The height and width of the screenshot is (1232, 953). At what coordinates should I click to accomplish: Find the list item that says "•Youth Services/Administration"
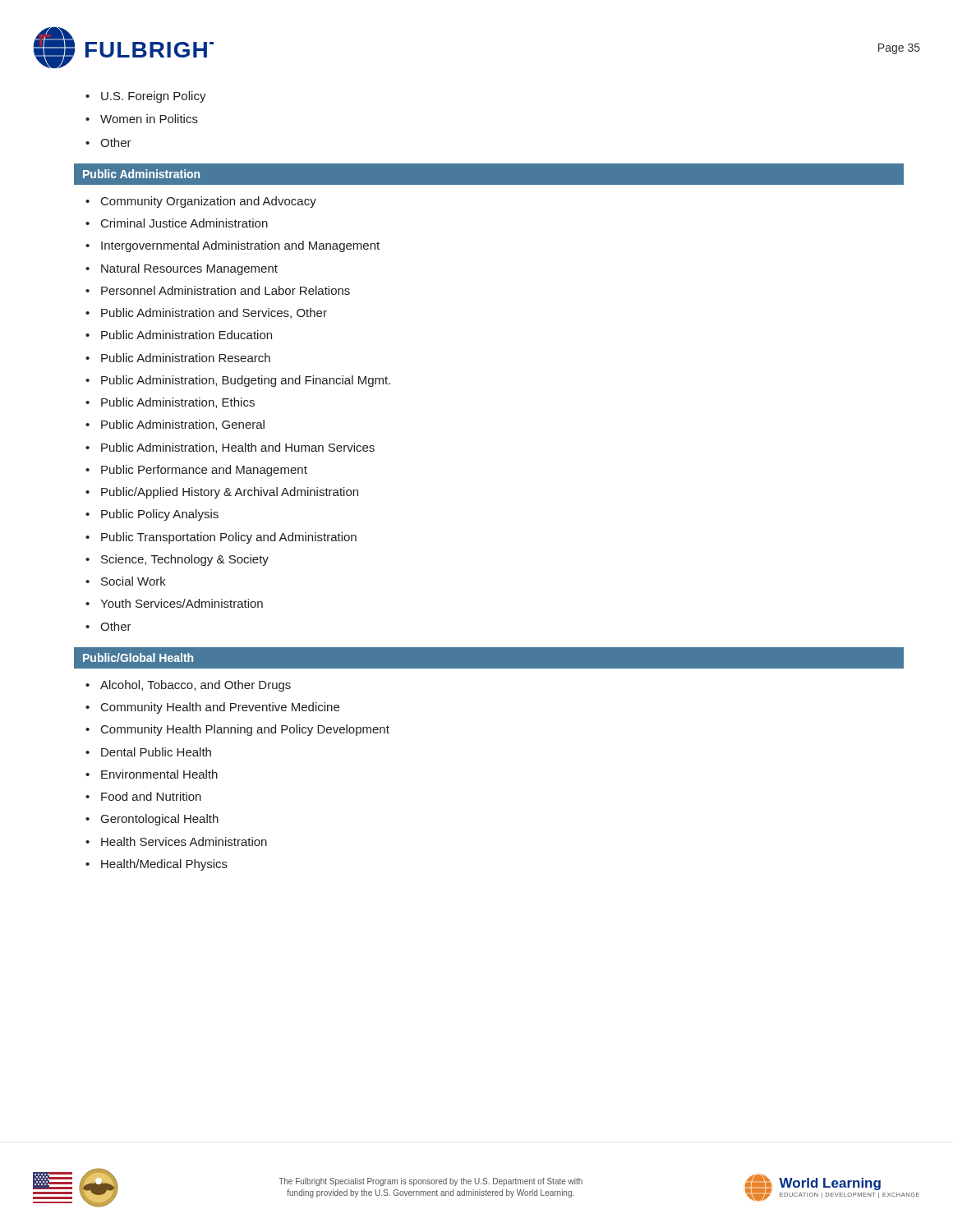tap(174, 604)
